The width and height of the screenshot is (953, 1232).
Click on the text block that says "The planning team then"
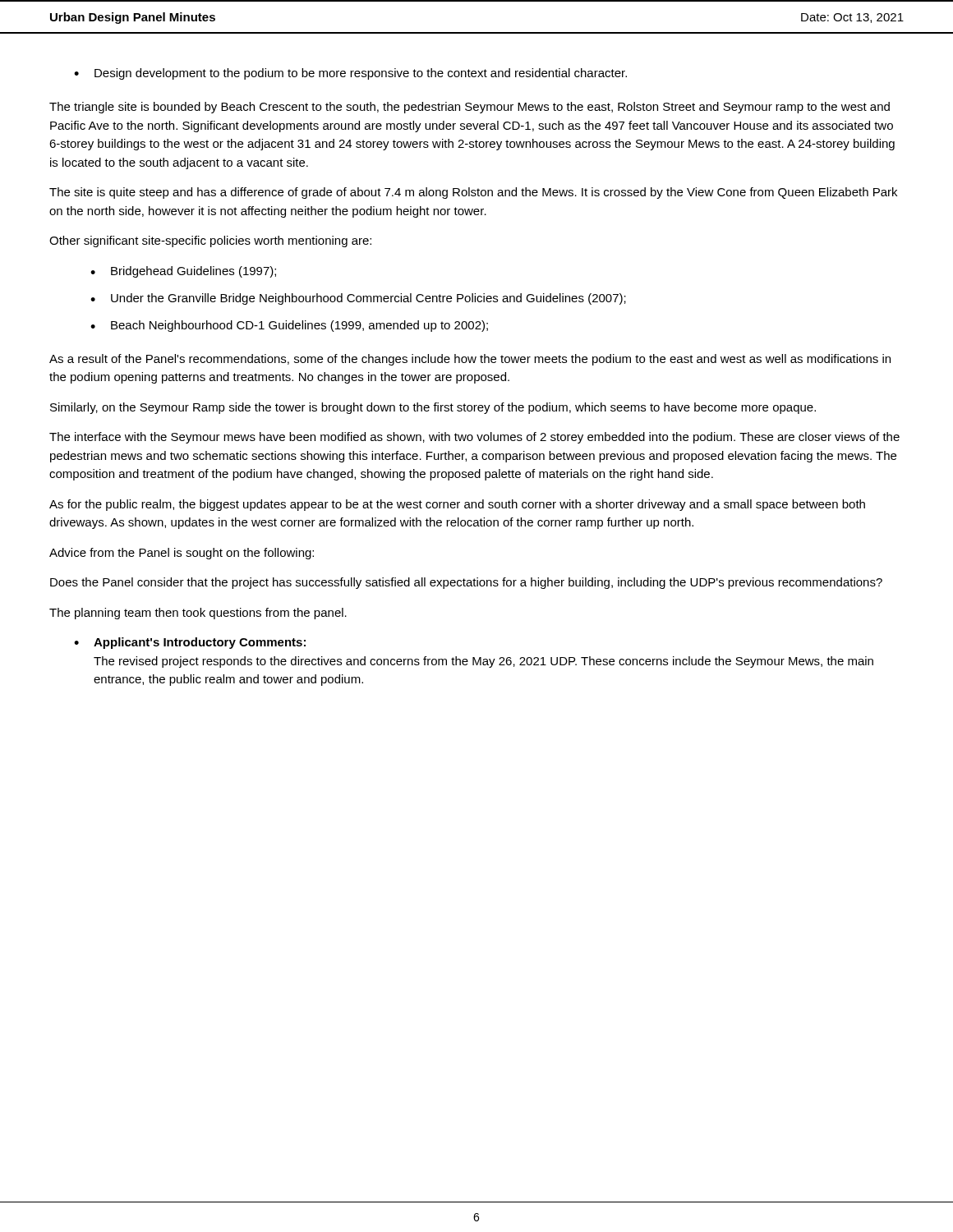coord(198,614)
